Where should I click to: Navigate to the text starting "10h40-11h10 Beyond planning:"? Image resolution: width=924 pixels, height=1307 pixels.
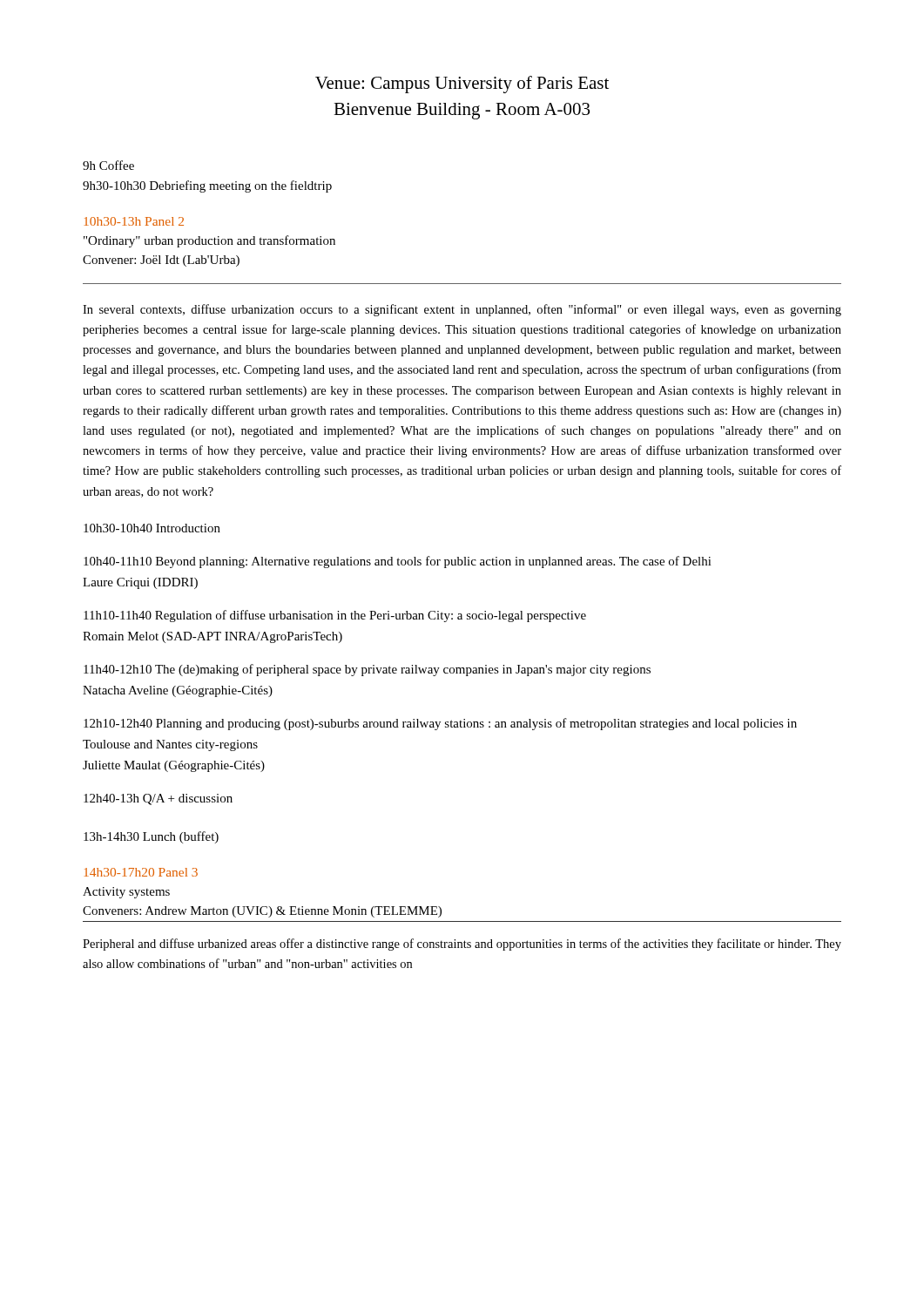pos(462,571)
